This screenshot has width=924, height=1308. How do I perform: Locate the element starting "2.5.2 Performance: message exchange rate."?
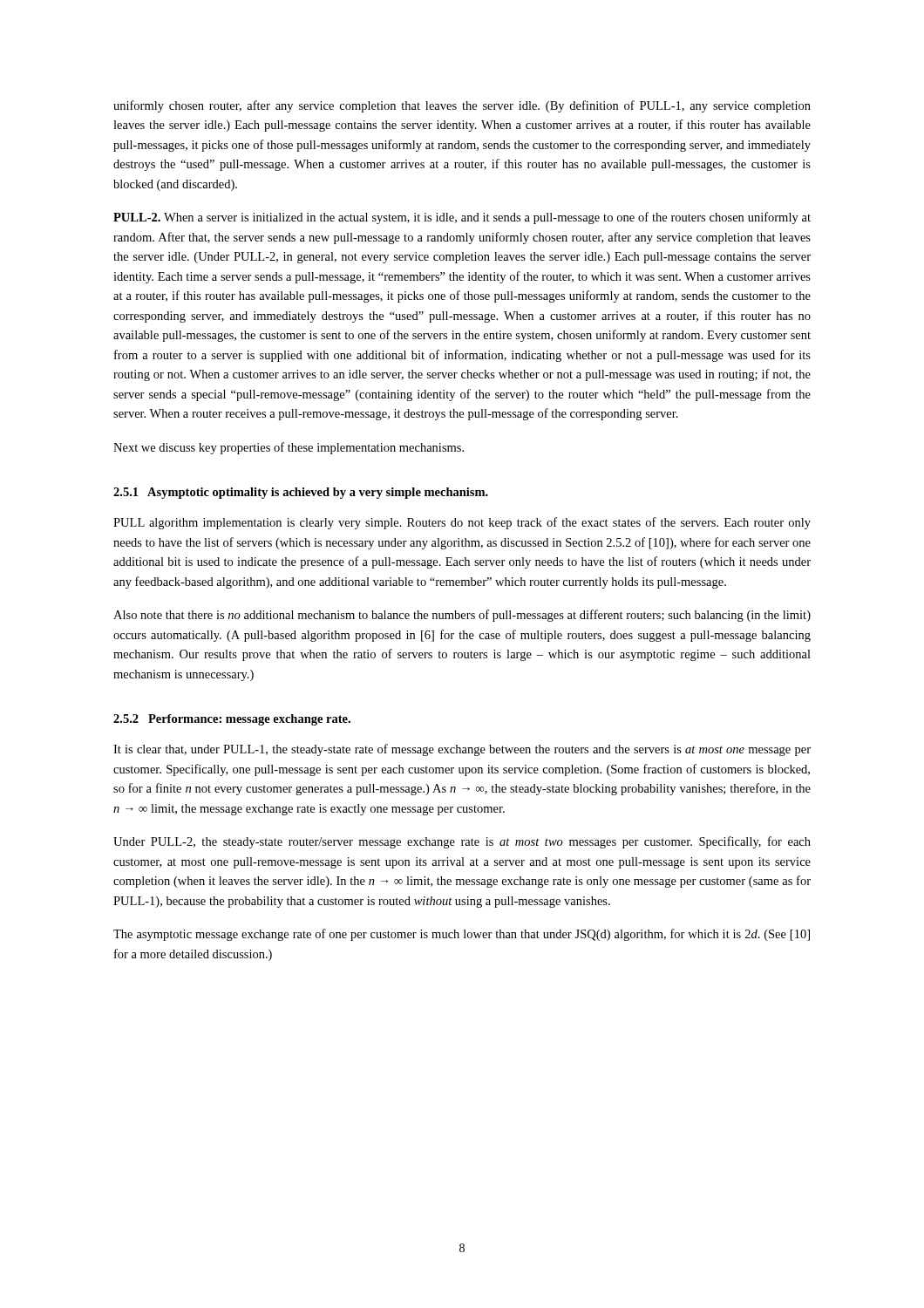[x=232, y=719]
